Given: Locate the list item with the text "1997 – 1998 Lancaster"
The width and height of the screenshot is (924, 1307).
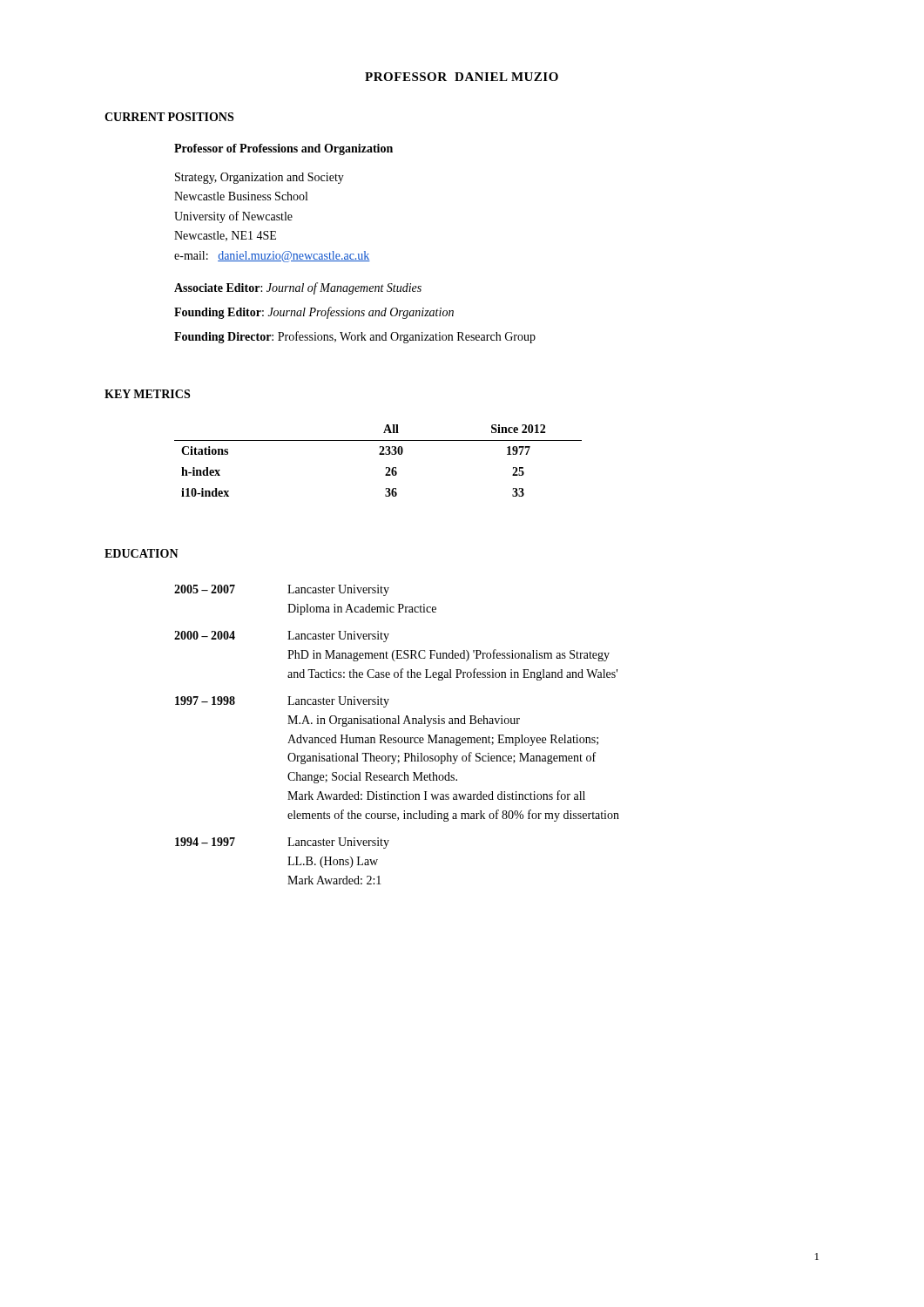Looking at the screenshot, I should coord(397,758).
